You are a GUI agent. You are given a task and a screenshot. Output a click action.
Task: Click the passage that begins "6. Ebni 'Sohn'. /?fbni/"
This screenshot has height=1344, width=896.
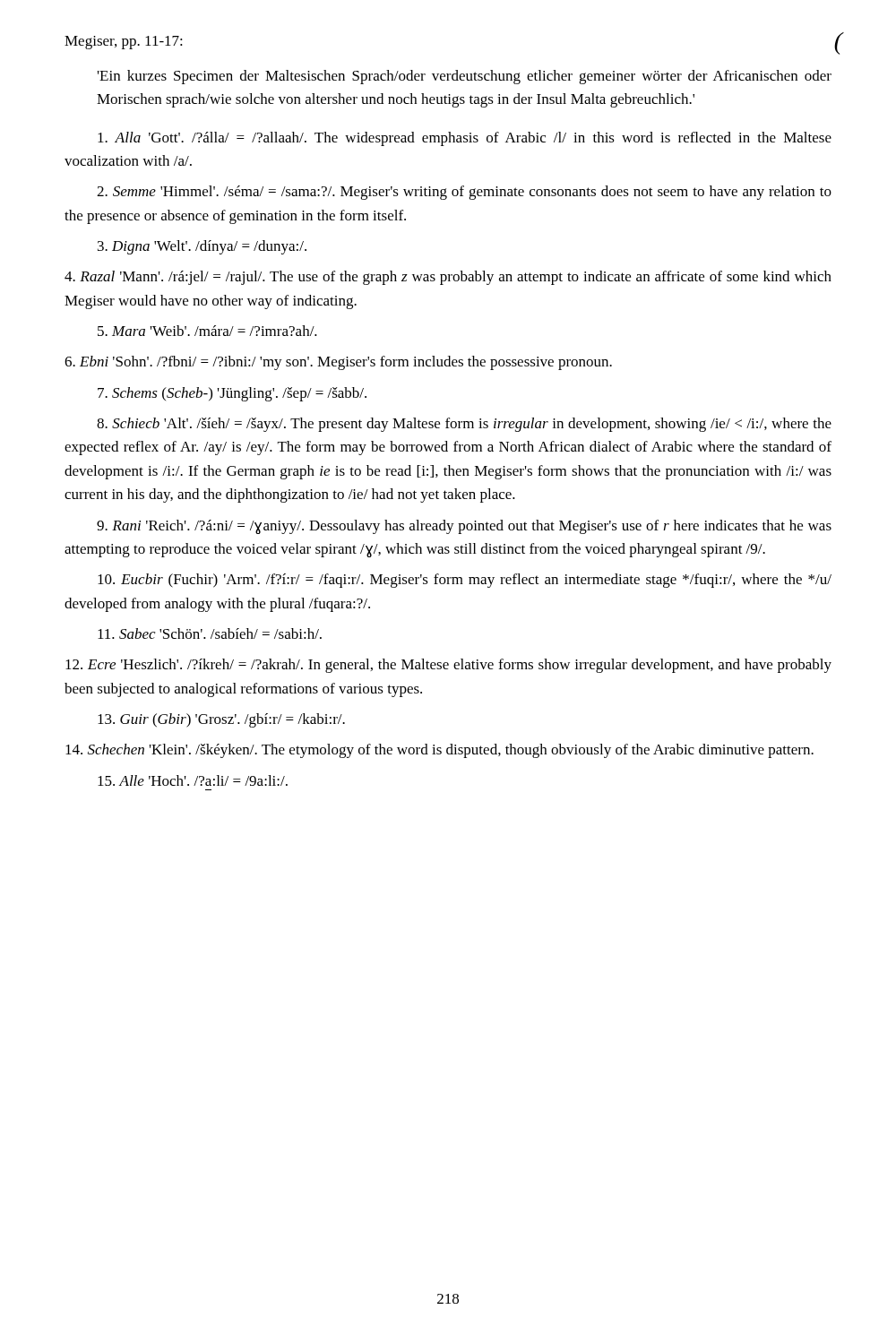click(339, 362)
